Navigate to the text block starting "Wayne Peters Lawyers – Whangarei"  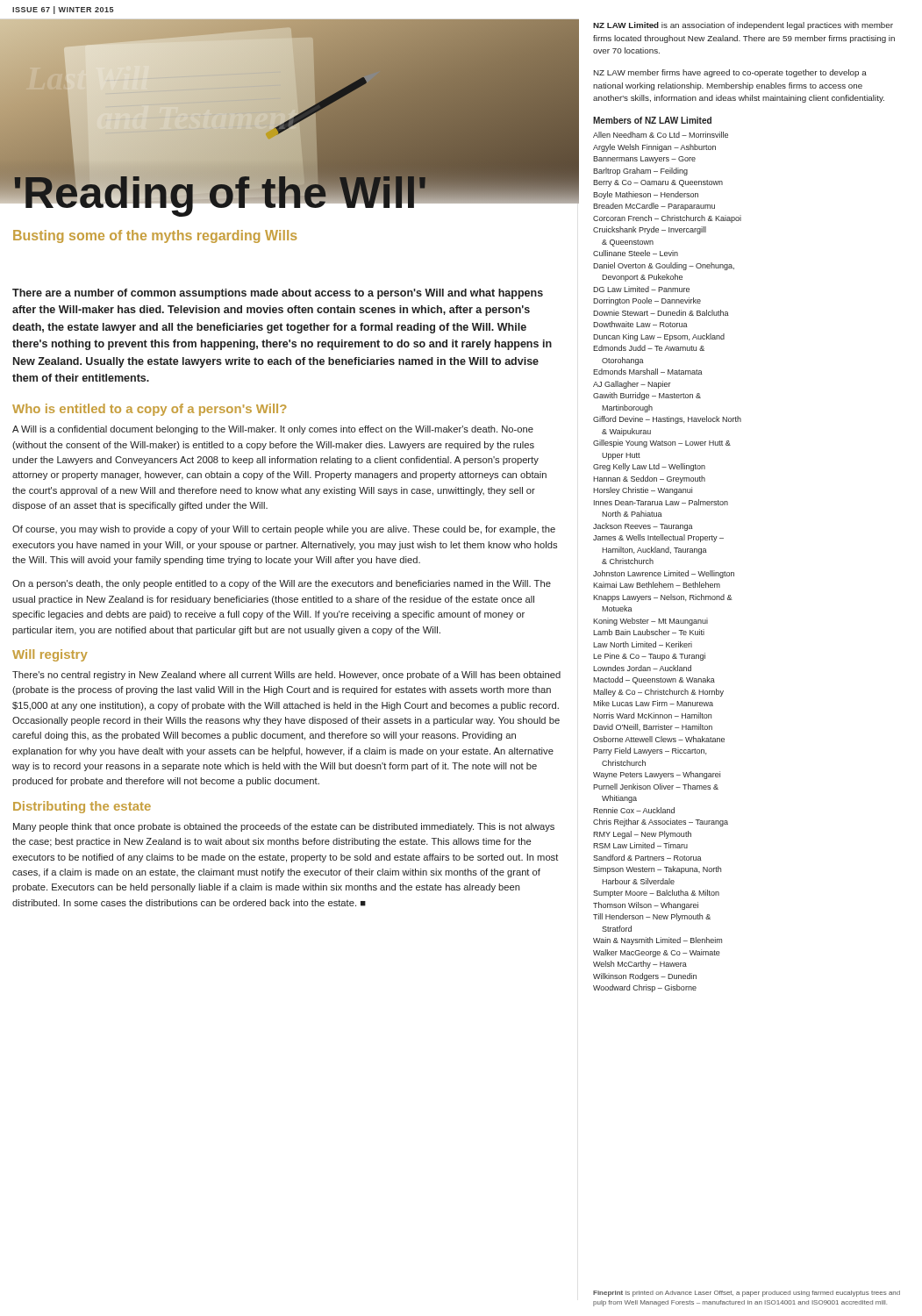point(657,775)
